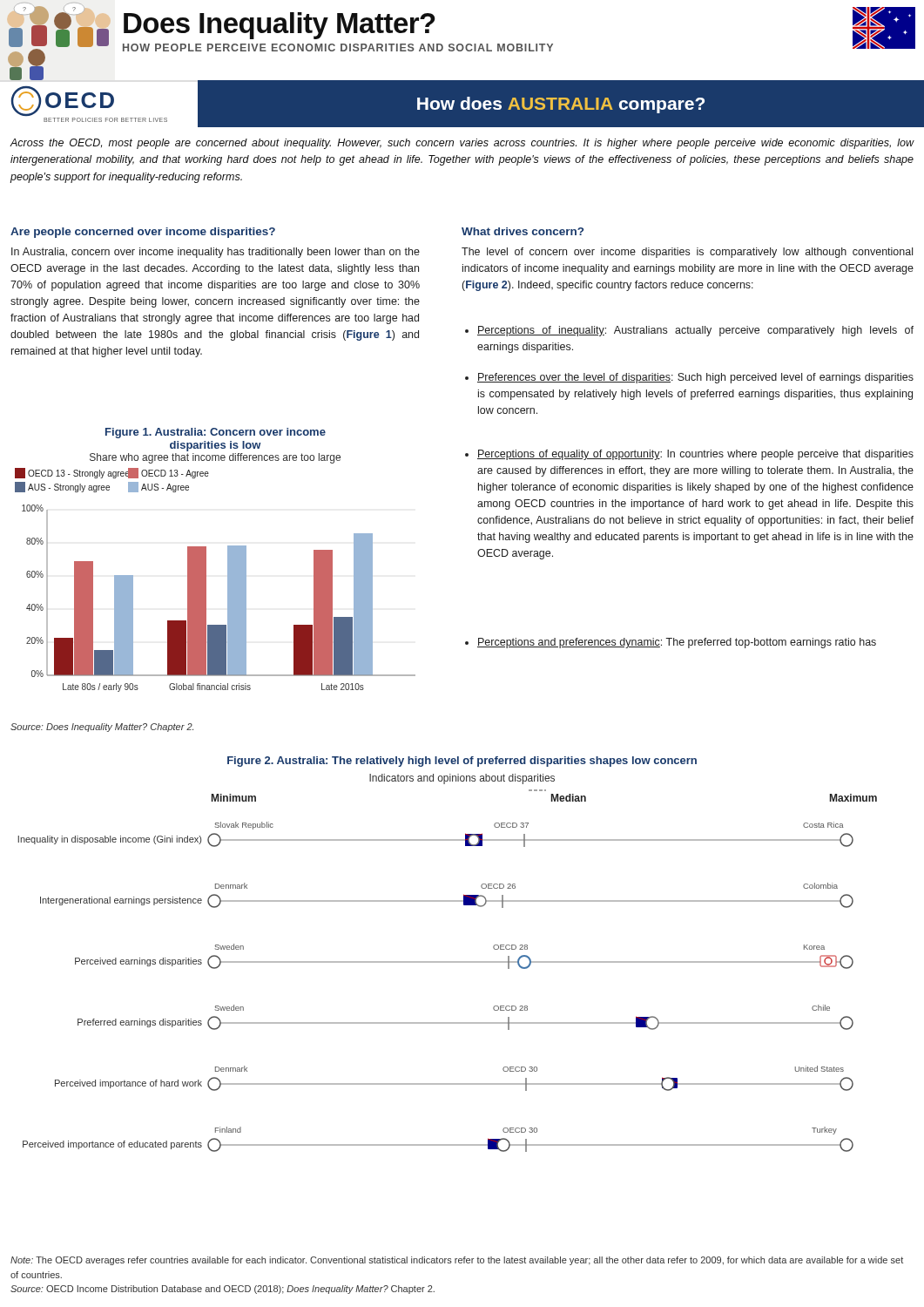The image size is (924, 1307).
Task: Locate the footnote with the text "Note: The OECD averages refer countries available"
Action: (x=457, y=1274)
